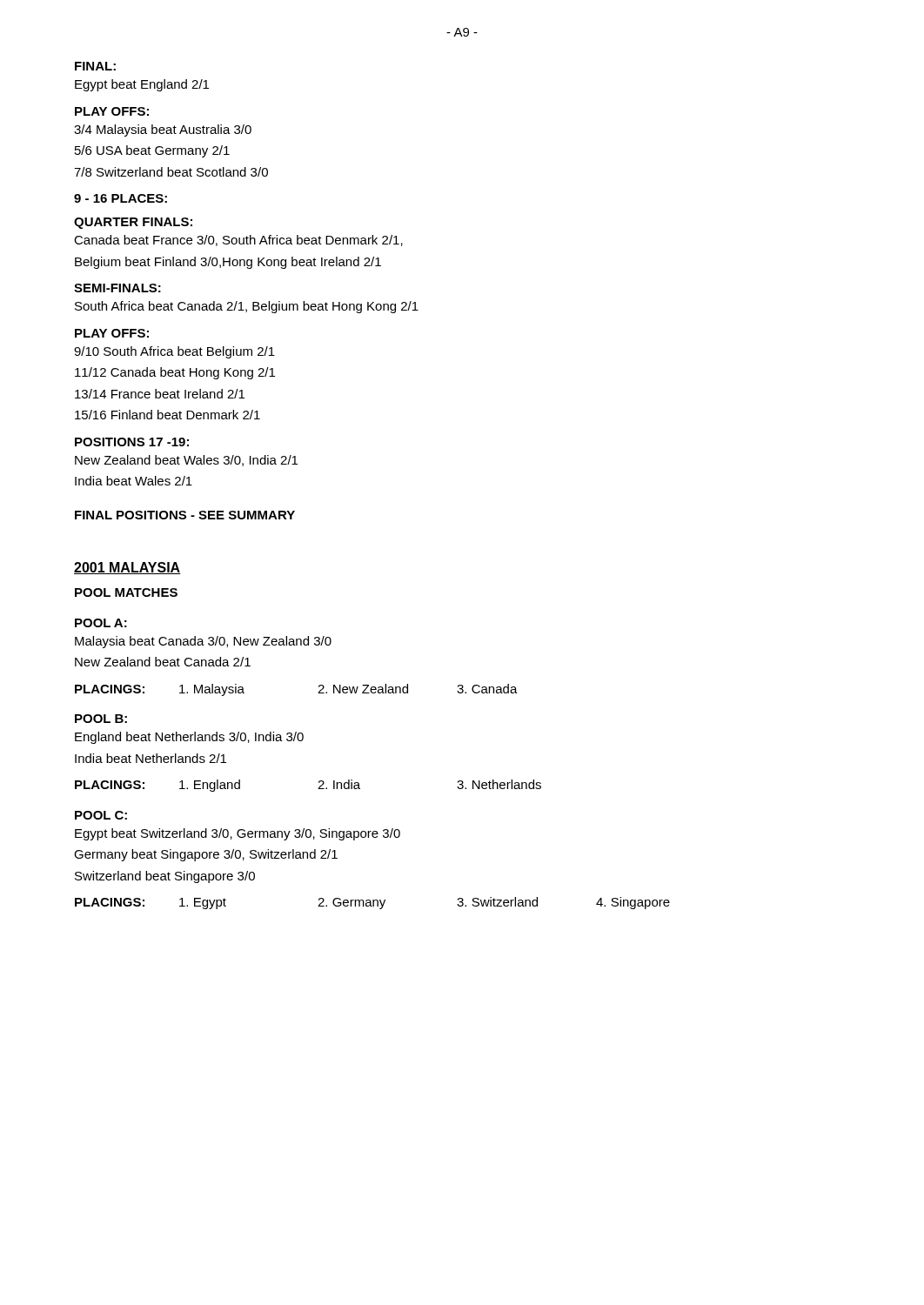Select the text block with the text "11/12 Canada beat Hong"
Image resolution: width=924 pixels, height=1305 pixels.
click(175, 372)
